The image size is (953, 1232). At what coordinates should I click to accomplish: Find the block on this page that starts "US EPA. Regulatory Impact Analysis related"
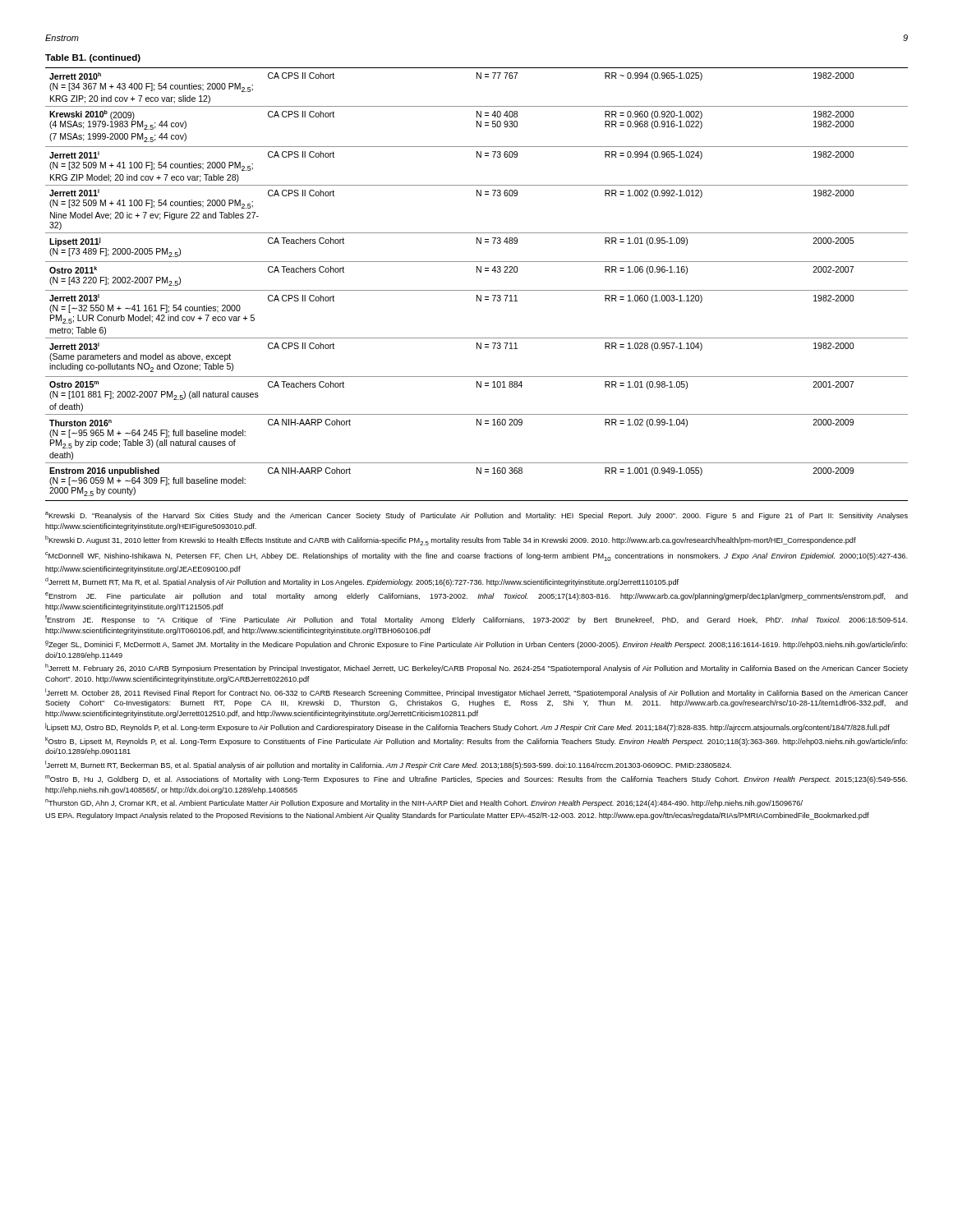457,816
